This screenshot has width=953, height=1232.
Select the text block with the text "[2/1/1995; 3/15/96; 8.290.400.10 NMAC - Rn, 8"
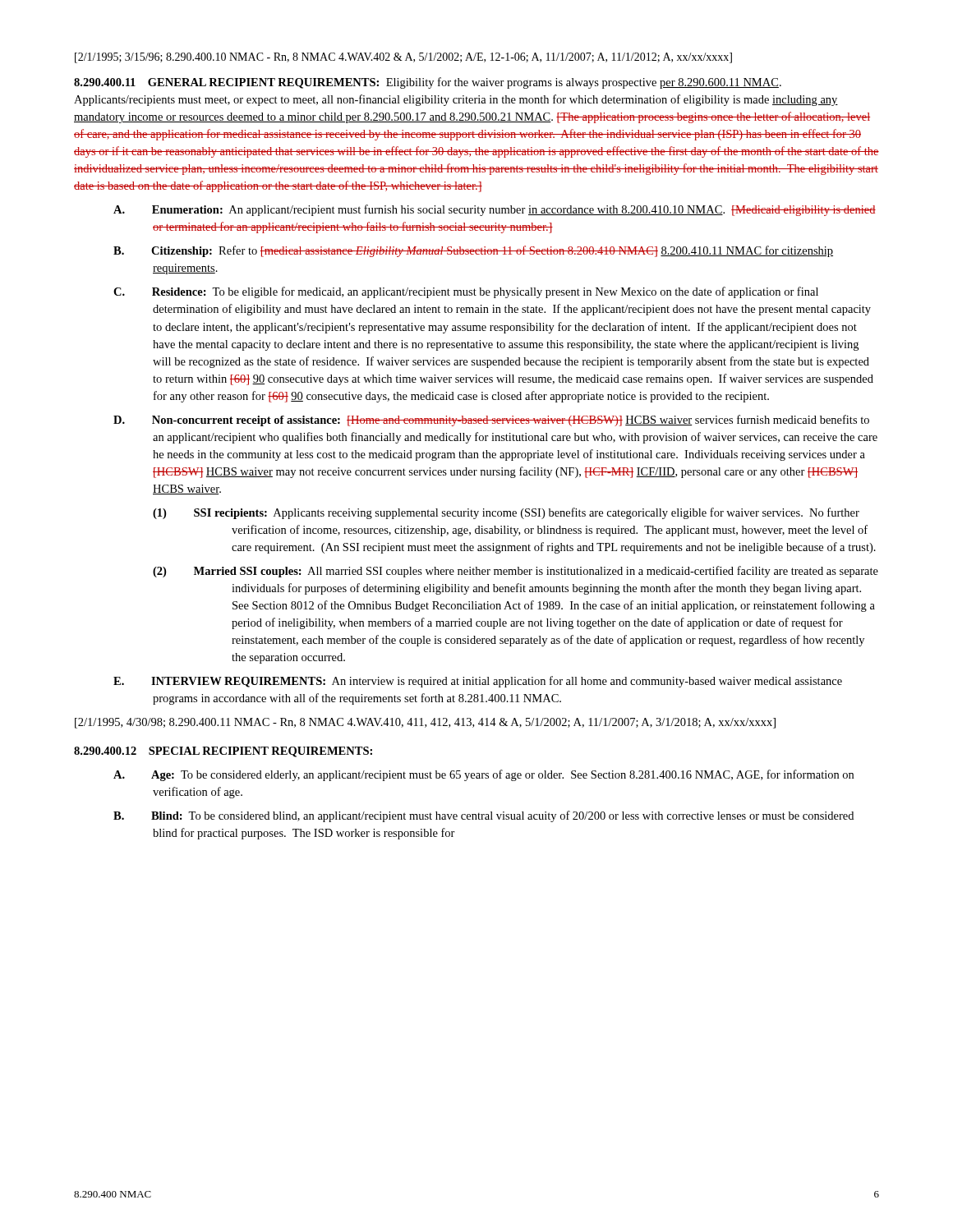coord(403,57)
